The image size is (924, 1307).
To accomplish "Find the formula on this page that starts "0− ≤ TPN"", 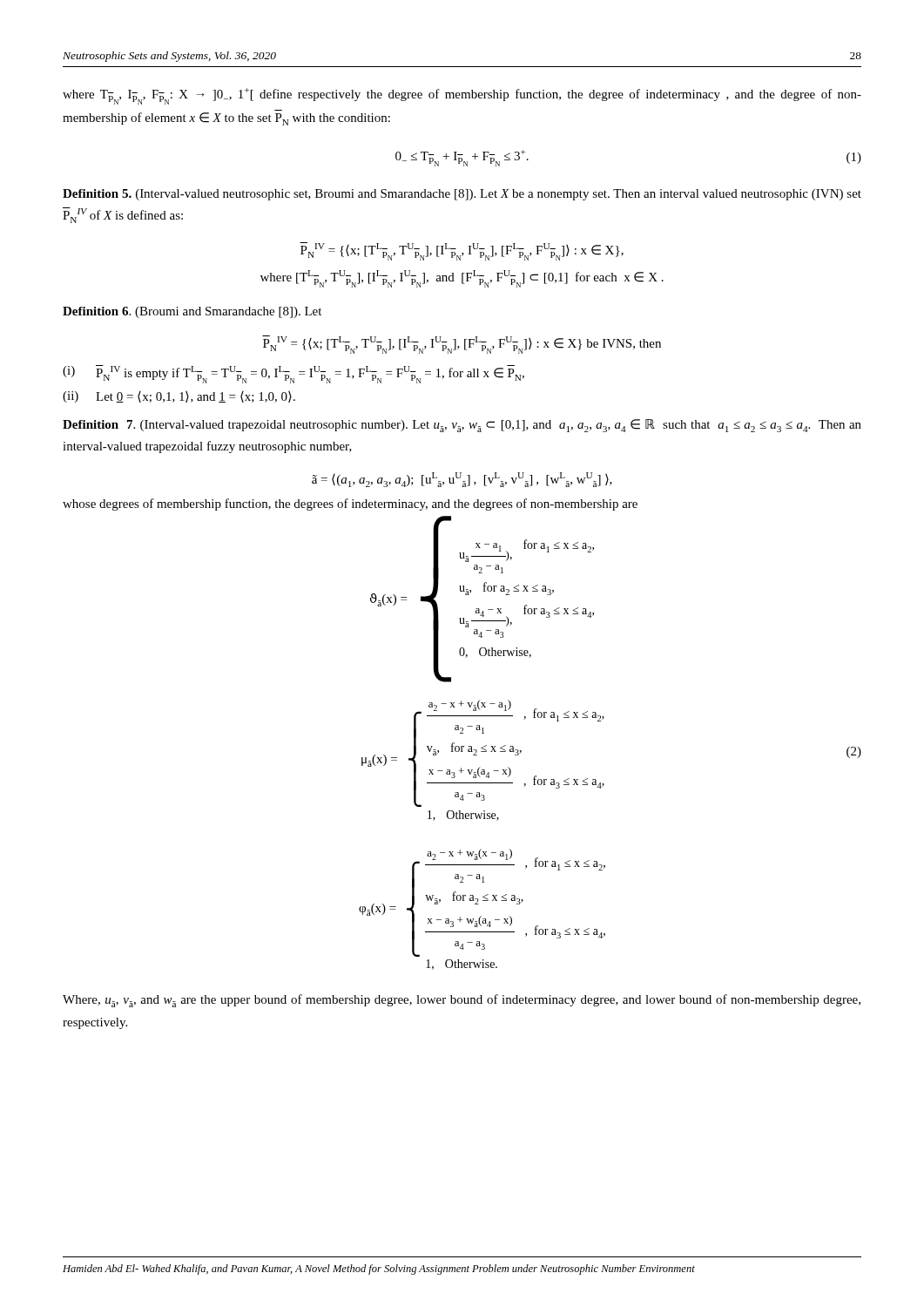I will [x=460, y=158].
